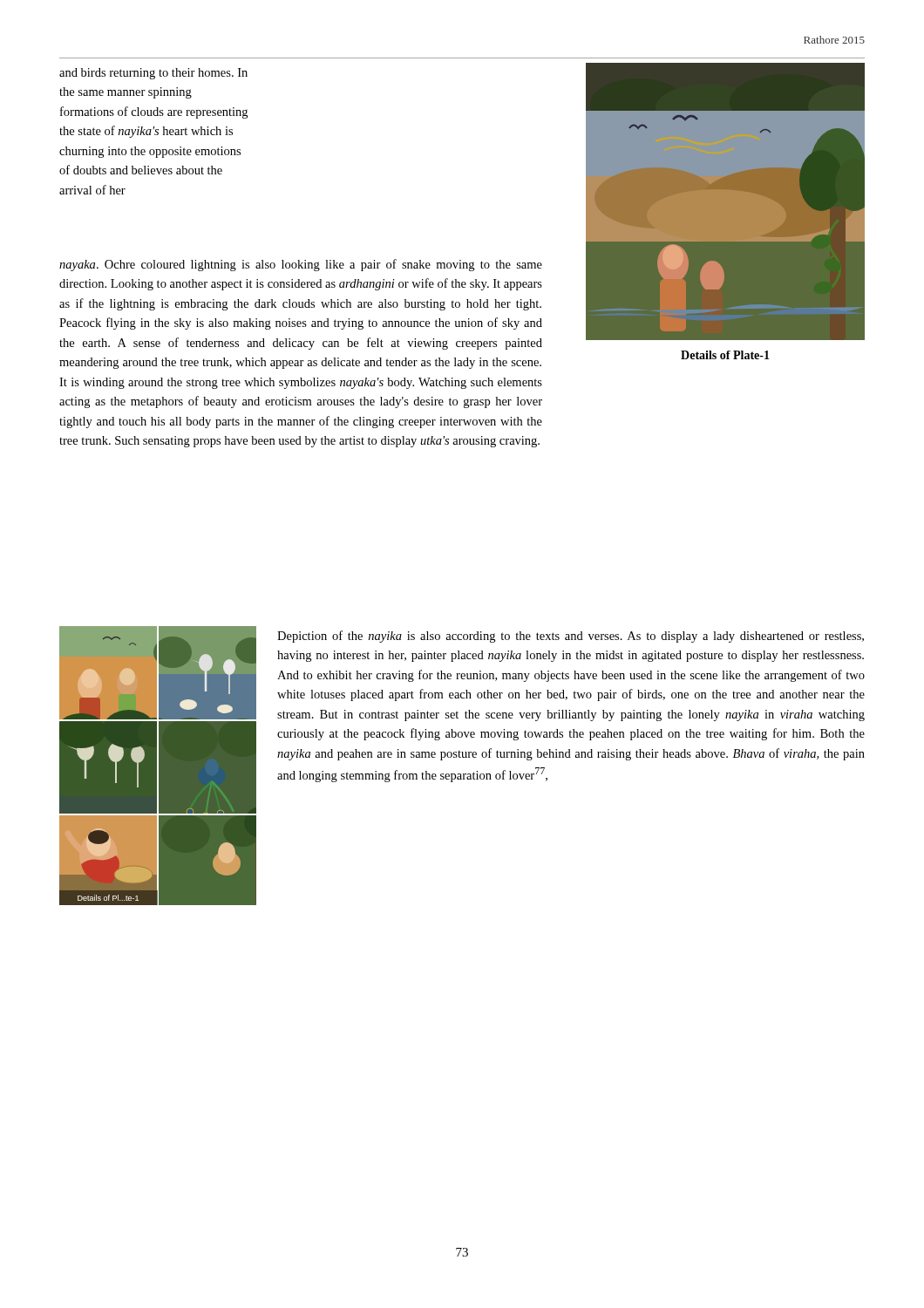Navigate to the text starting "Depiction of the nayika is also according to"

click(571, 706)
